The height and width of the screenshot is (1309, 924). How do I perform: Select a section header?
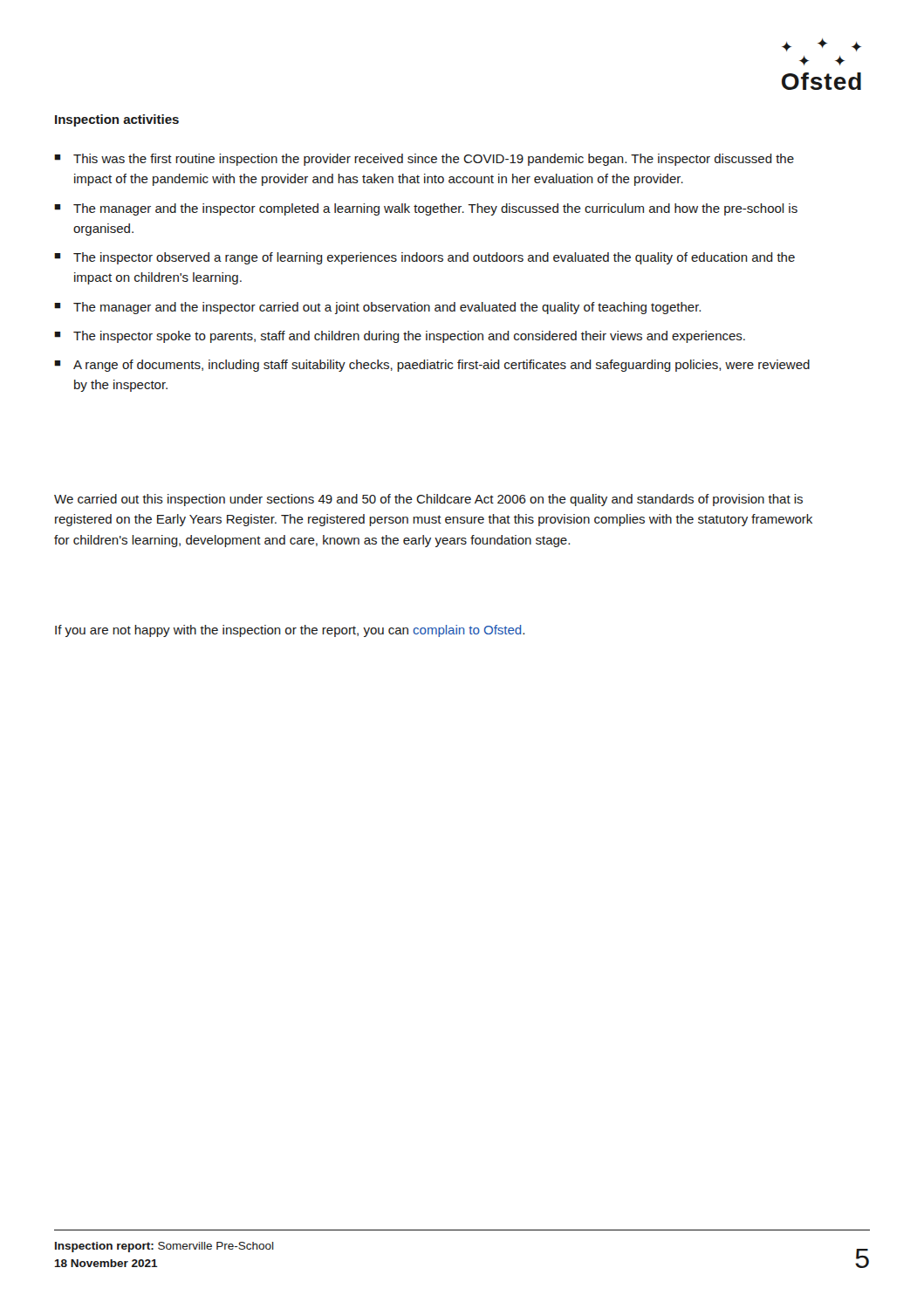click(117, 119)
